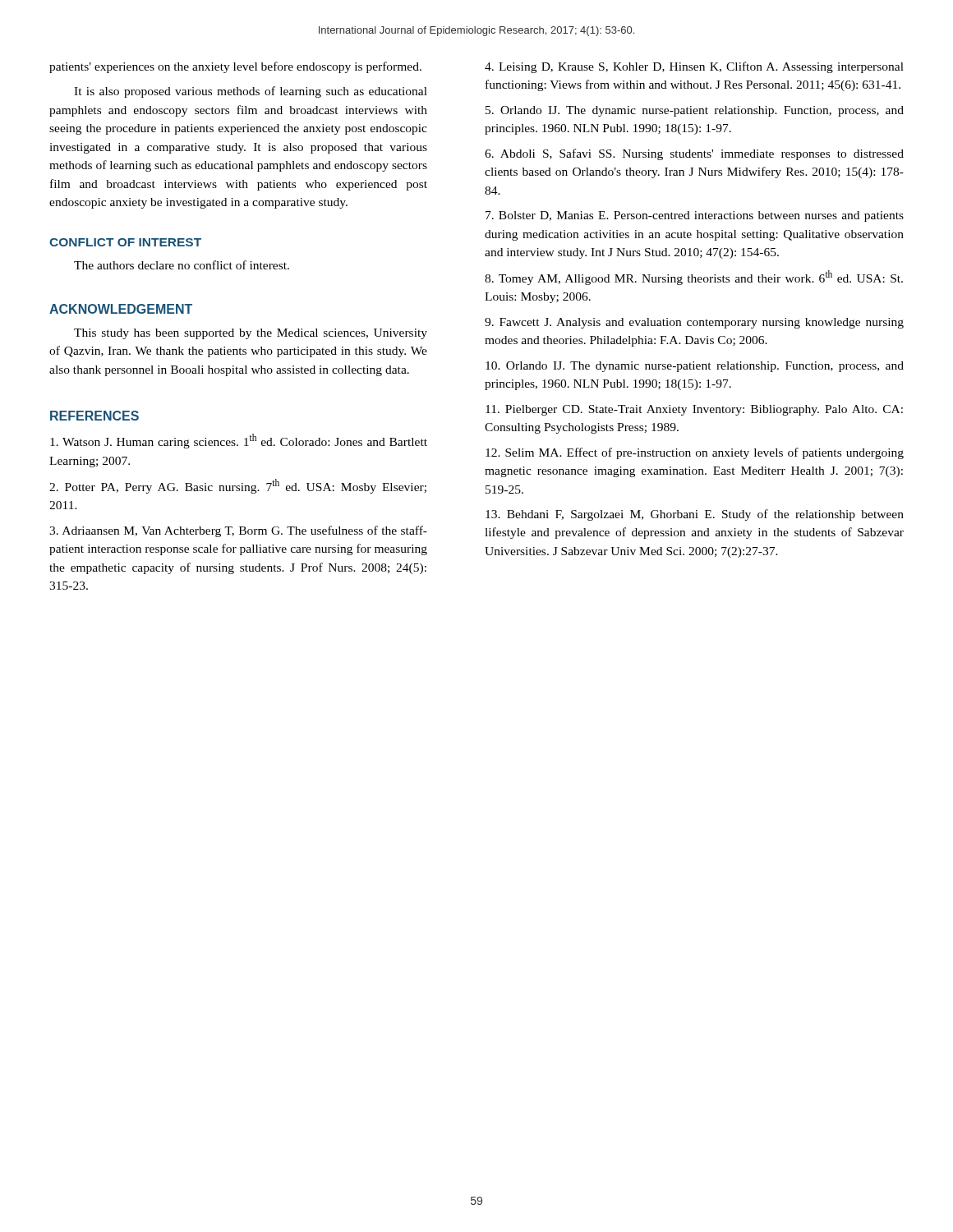953x1232 pixels.
Task: Select the section header containing "CONFLICT OF INTEREST"
Action: tap(125, 242)
